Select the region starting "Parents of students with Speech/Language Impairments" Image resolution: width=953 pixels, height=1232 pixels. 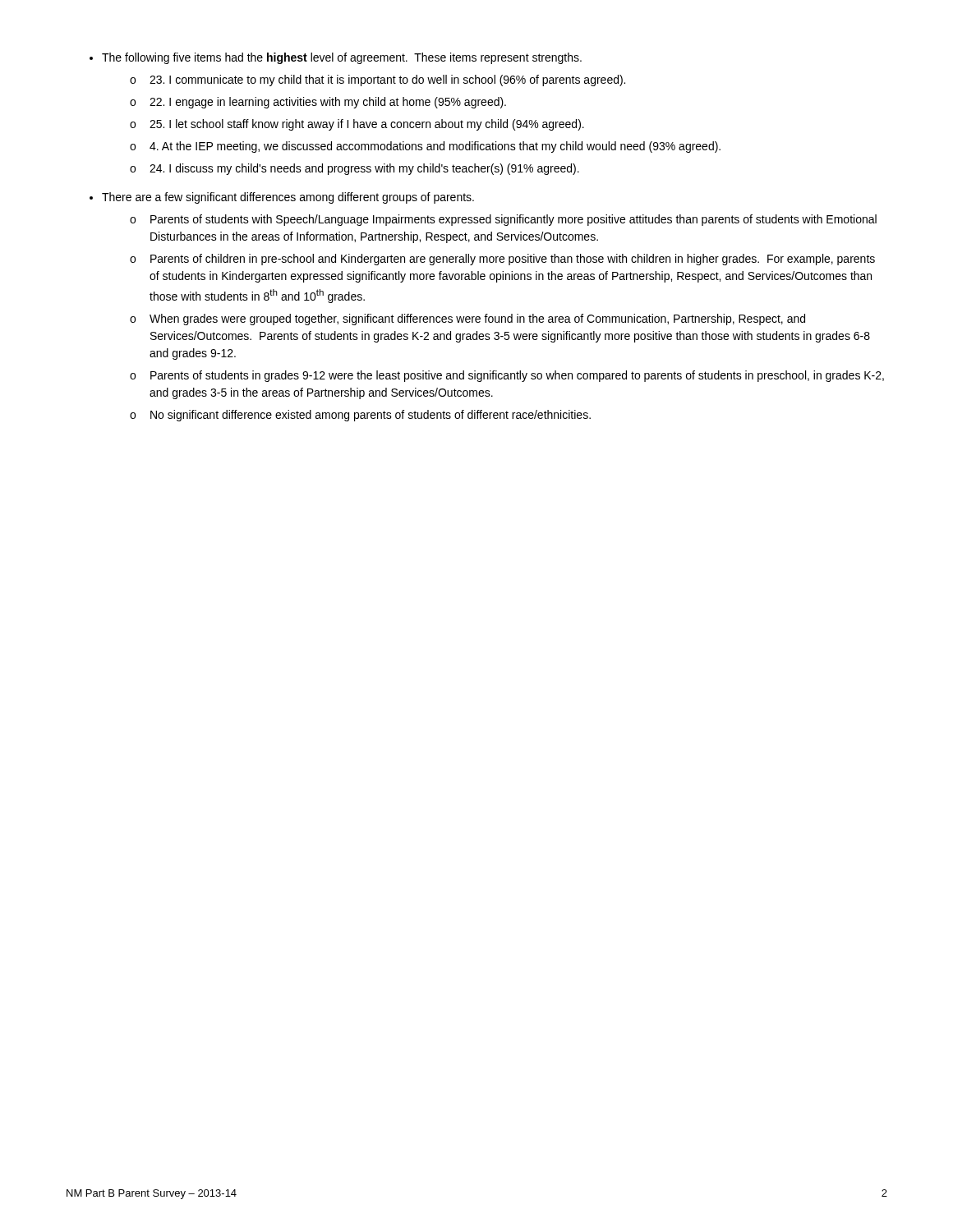pos(513,228)
